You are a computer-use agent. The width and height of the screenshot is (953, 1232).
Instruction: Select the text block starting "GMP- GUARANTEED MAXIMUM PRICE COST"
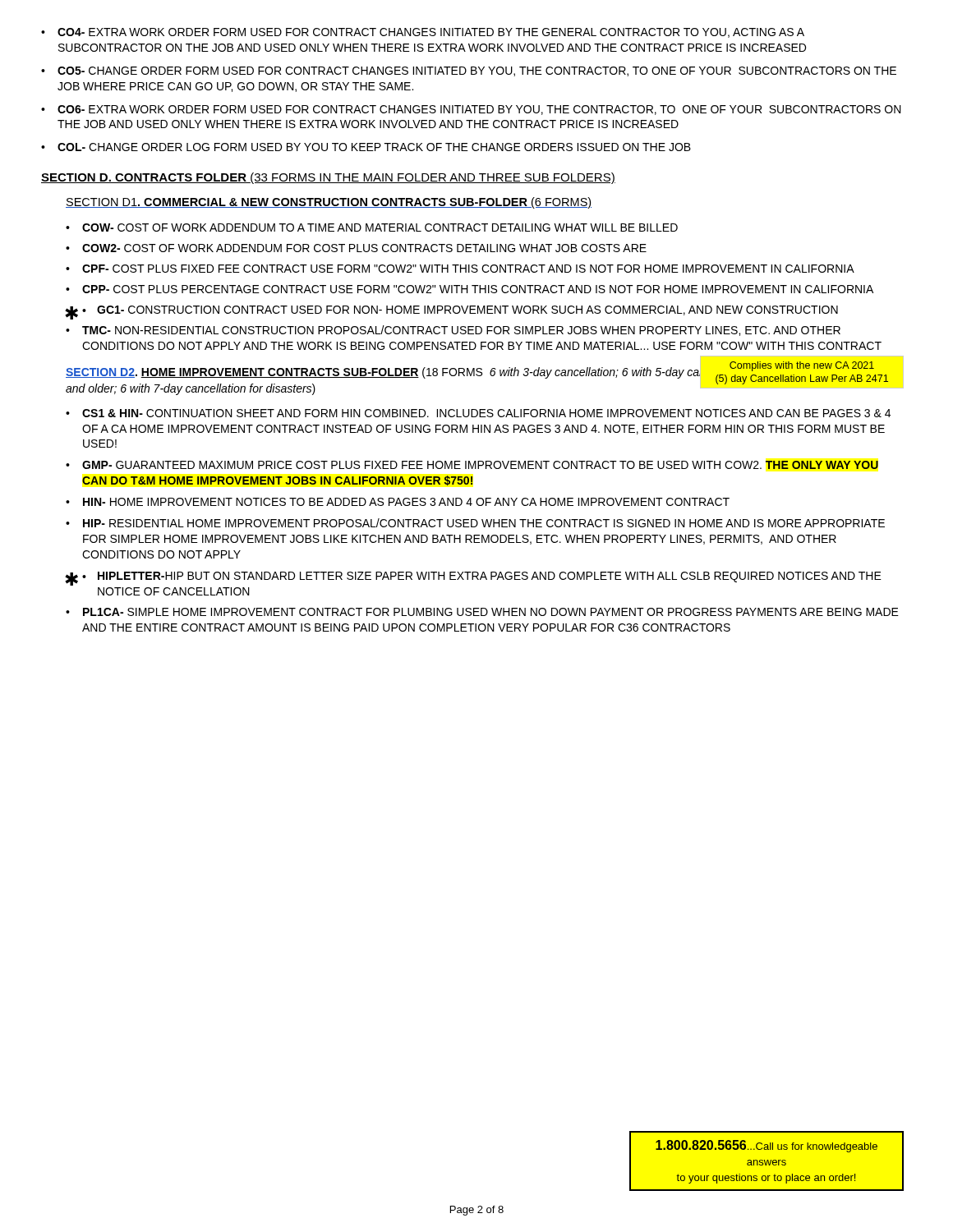[x=480, y=473]
